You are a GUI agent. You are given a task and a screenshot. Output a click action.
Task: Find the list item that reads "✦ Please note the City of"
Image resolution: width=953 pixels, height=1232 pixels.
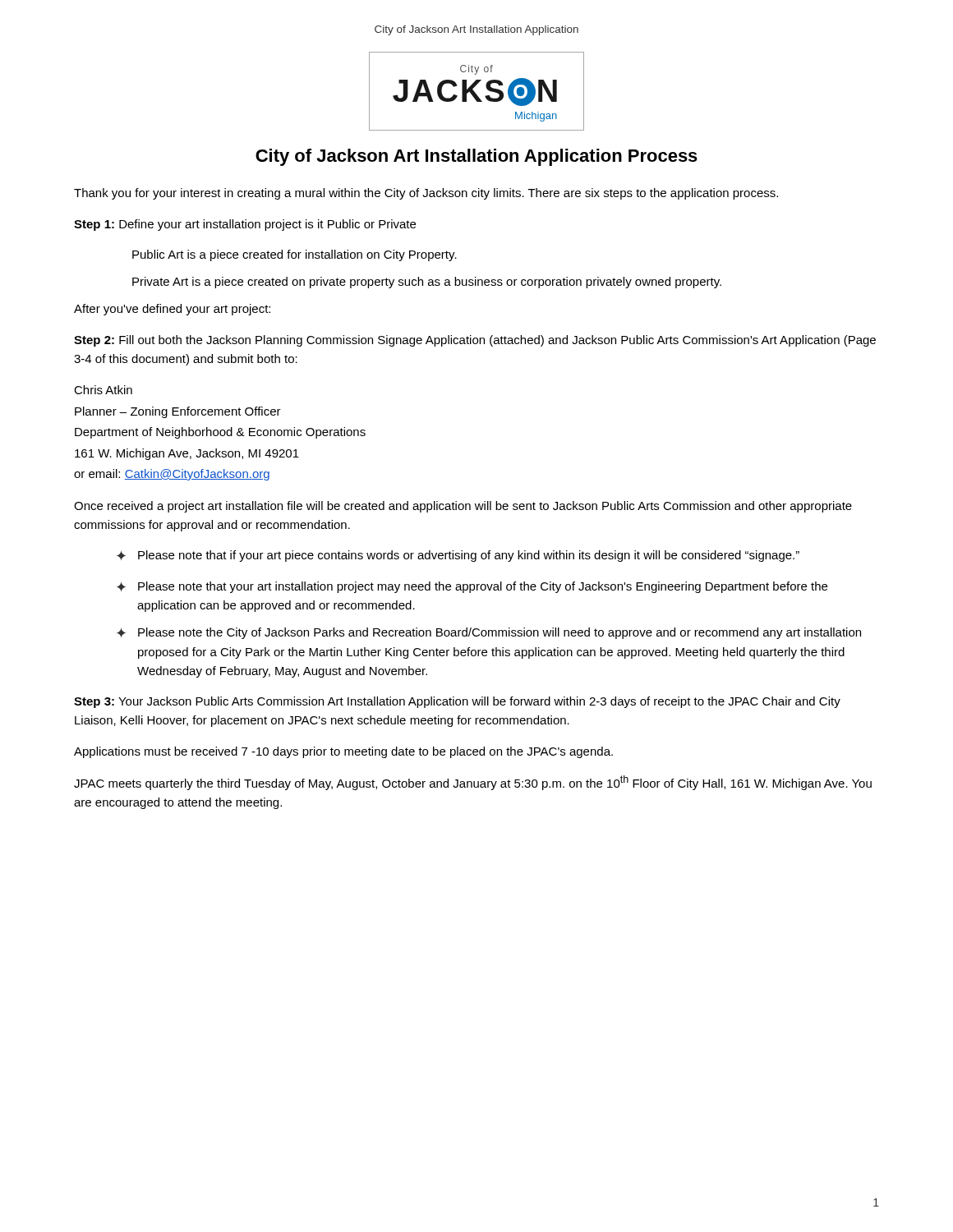(x=497, y=652)
